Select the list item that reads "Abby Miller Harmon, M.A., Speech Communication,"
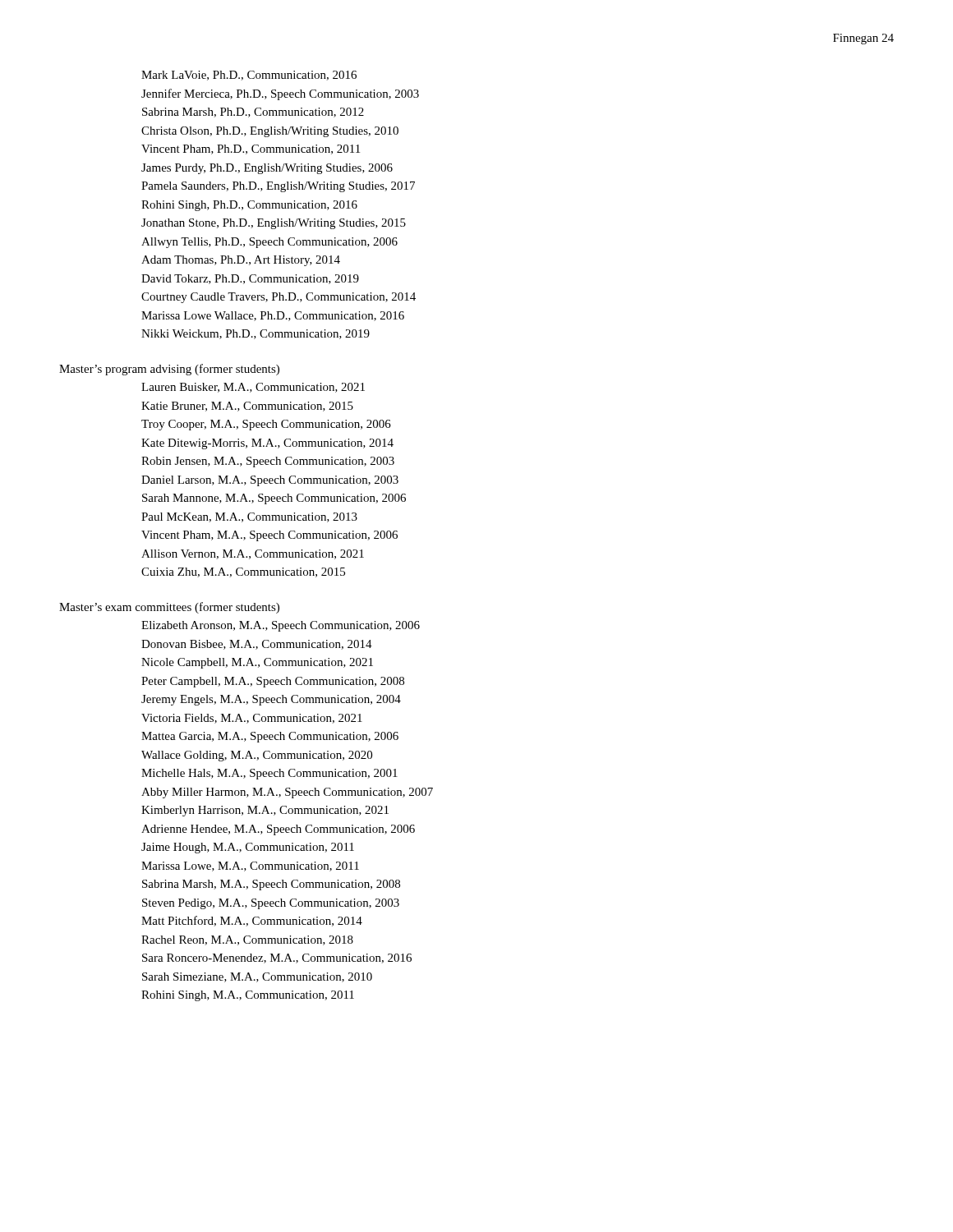 [287, 791]
